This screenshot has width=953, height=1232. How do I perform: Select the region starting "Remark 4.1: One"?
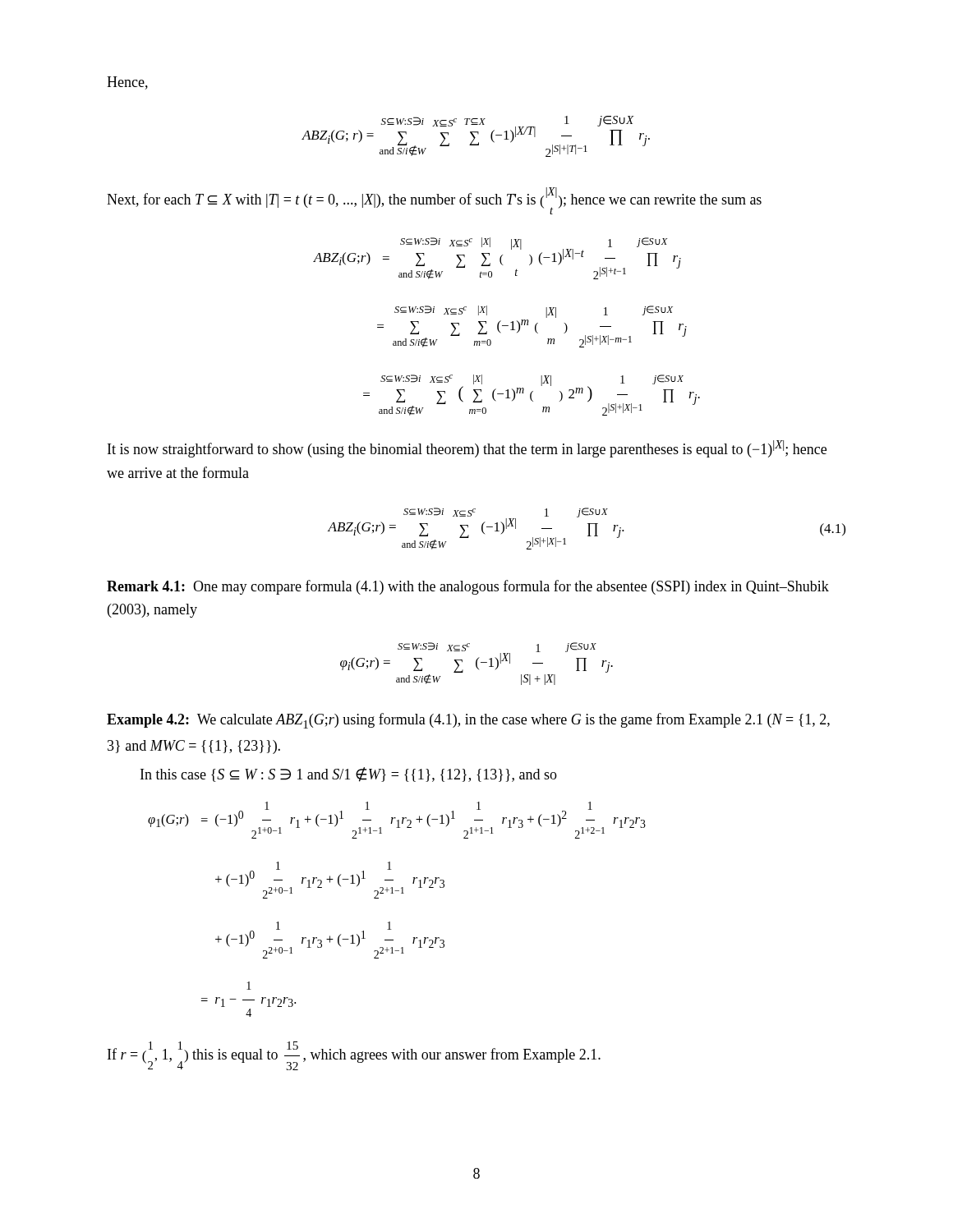[468, 598]
